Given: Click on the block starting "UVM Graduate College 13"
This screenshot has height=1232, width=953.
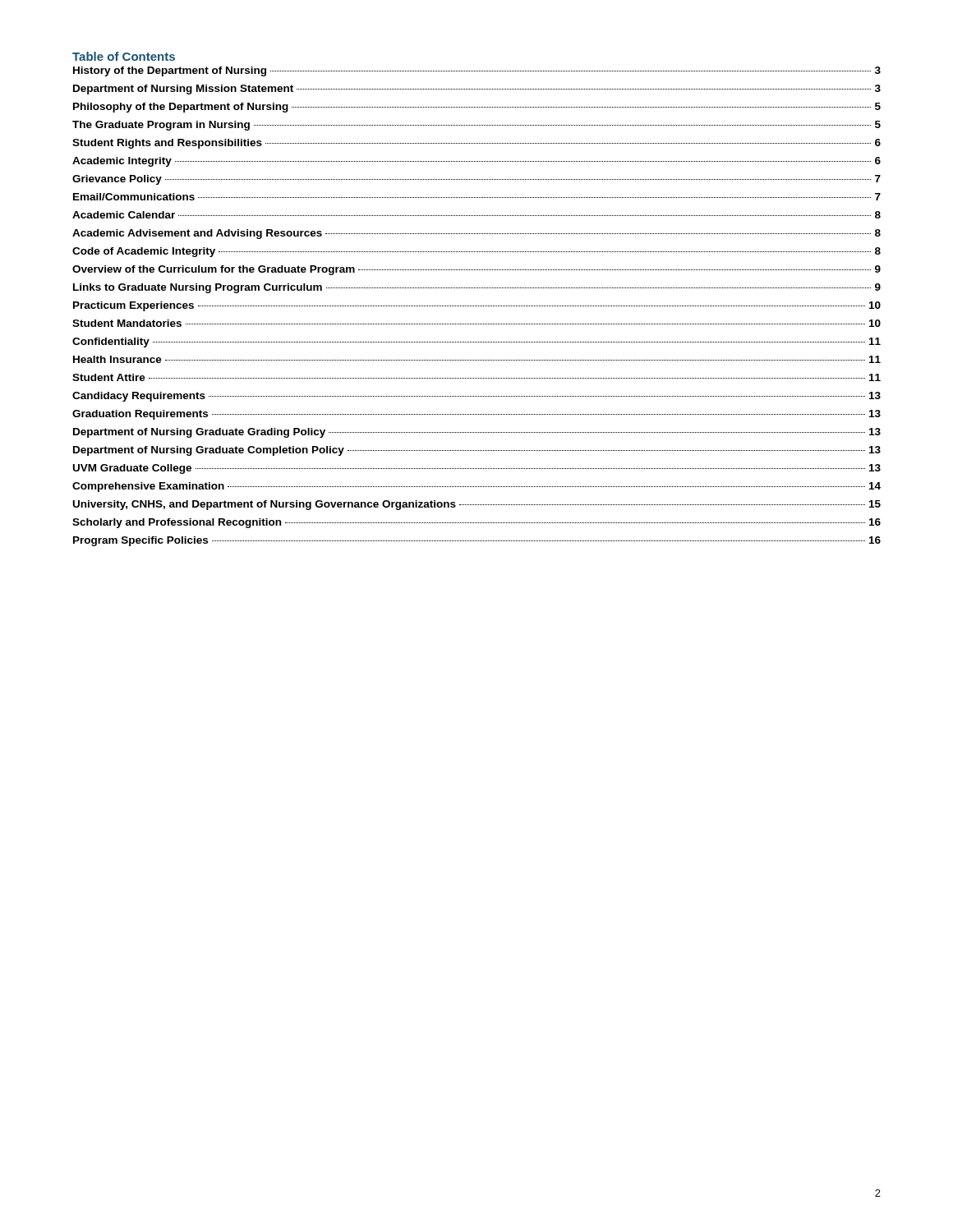Looking at the screenshot, I should coord(476,468).
